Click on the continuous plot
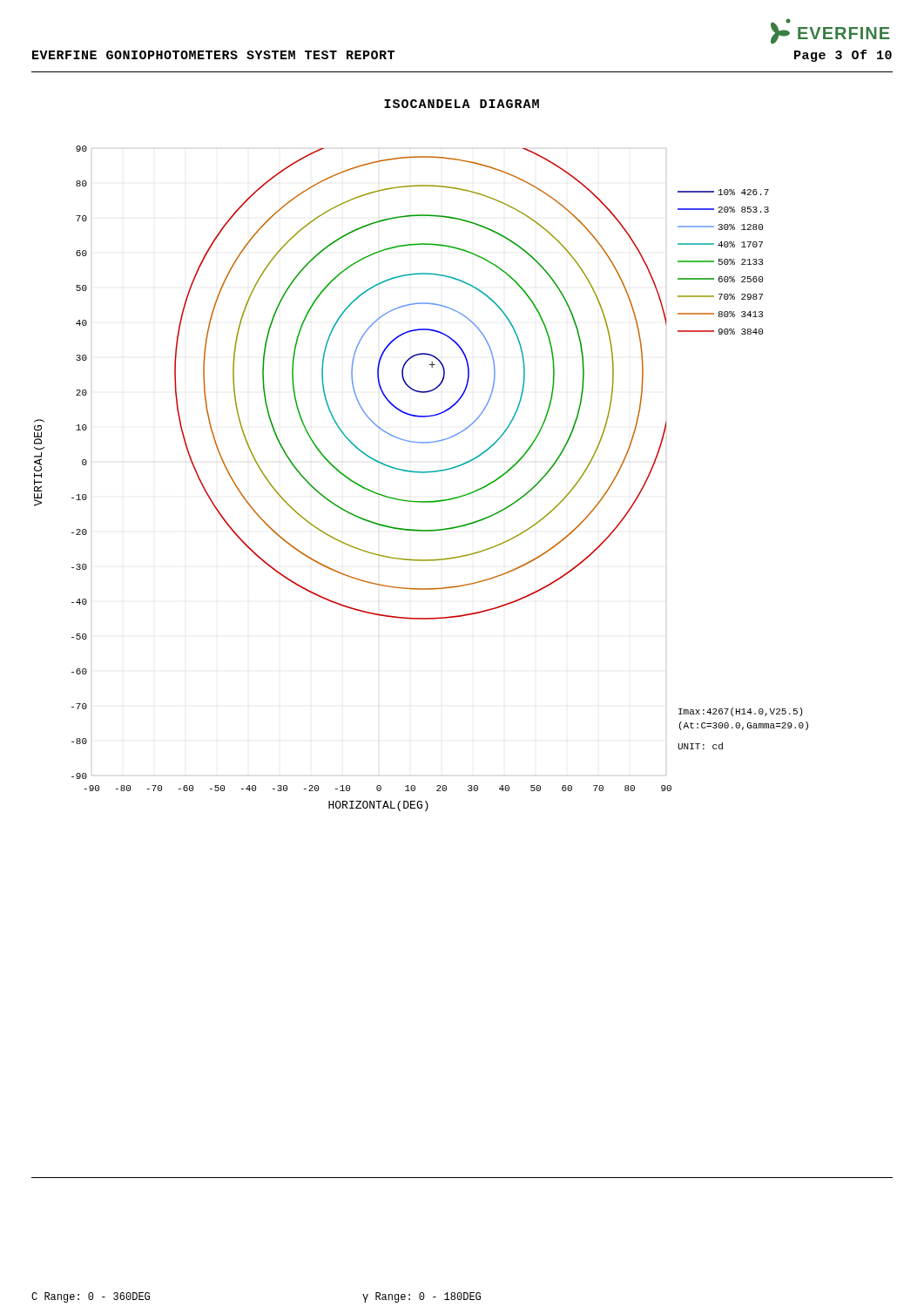This screenshot has height=1307, width=924. click(466, 497)
